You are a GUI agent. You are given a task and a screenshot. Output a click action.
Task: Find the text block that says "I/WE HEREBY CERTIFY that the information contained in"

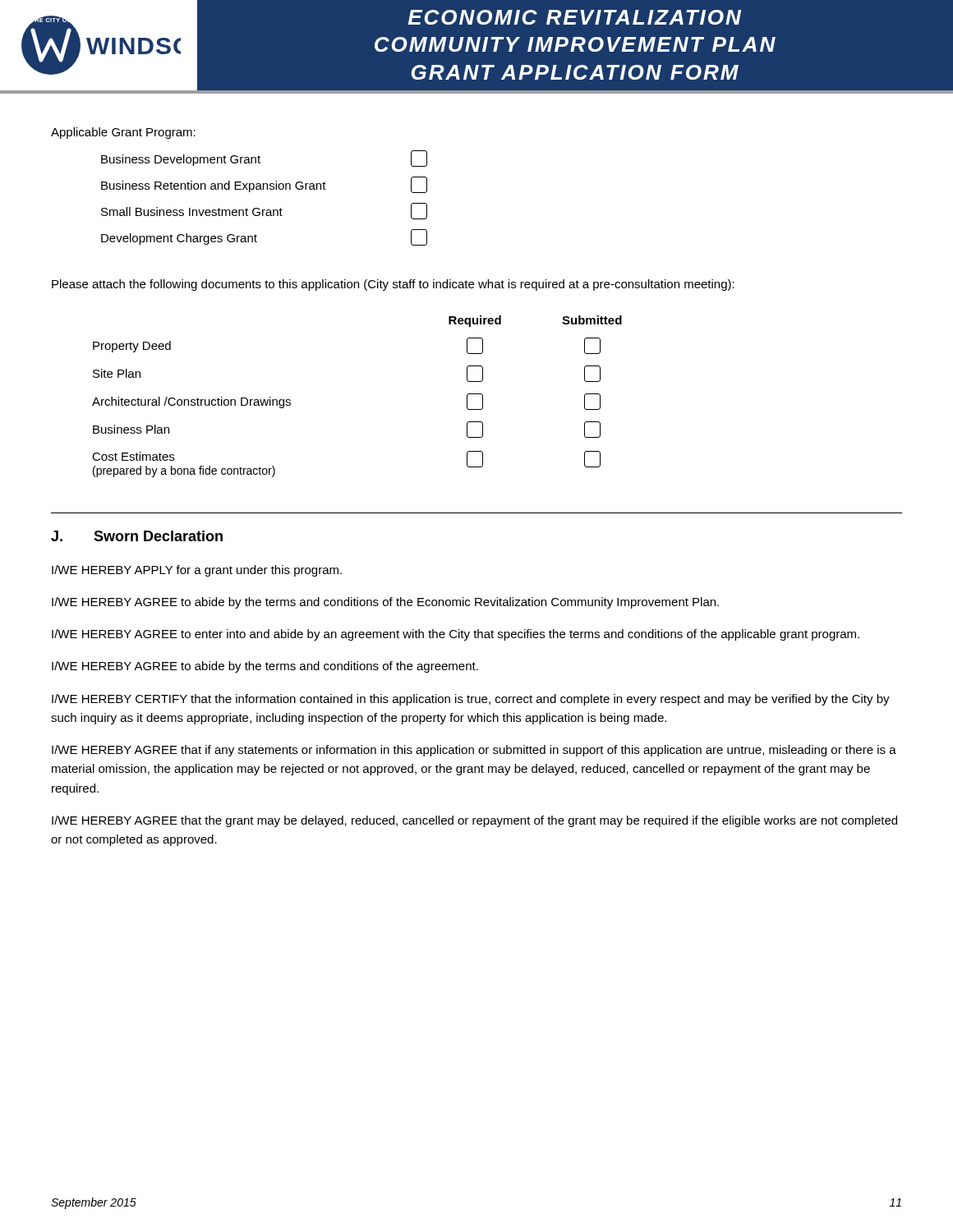pos(470,708)
